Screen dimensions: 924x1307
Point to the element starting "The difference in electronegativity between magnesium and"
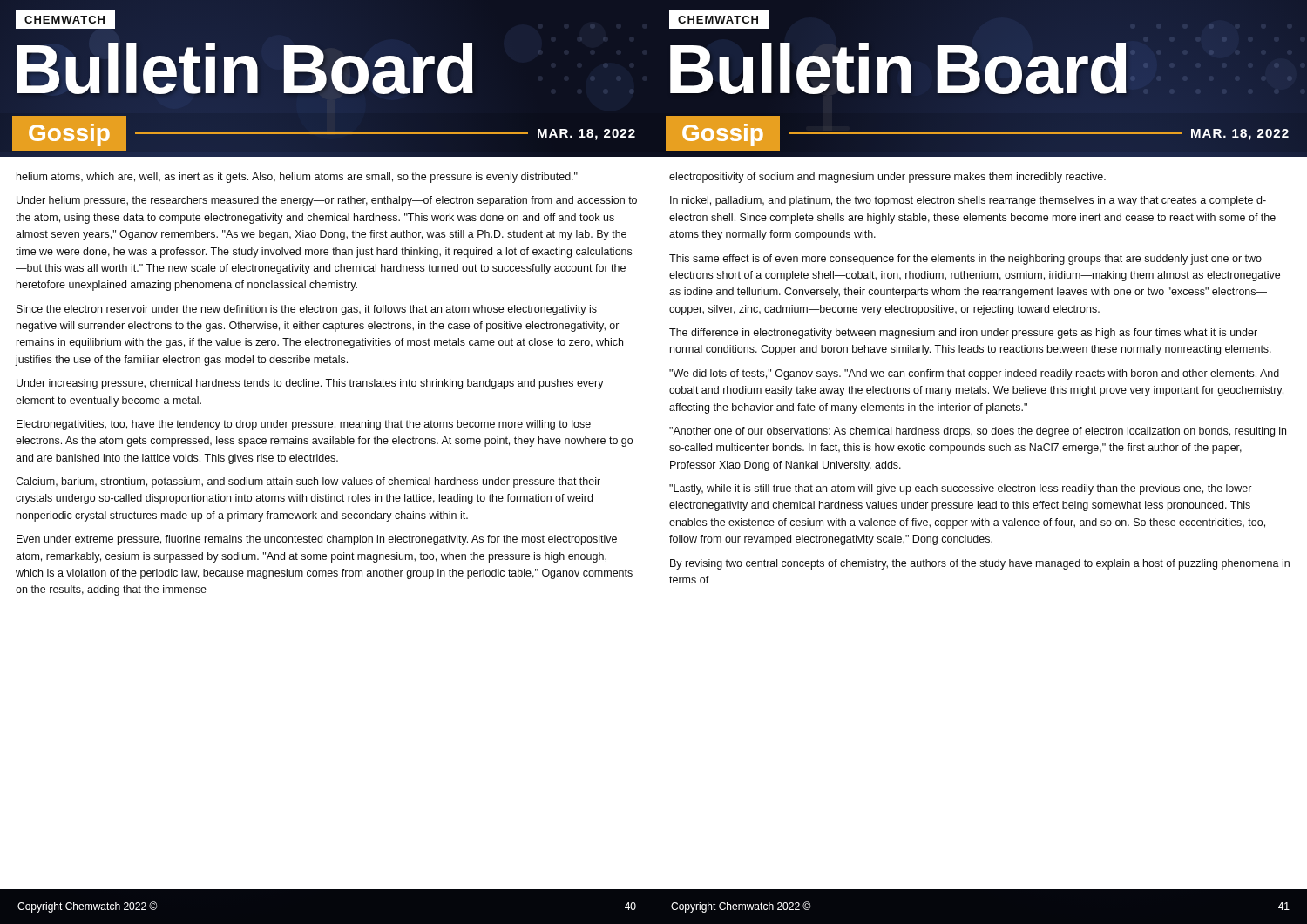tap(980, 342)
